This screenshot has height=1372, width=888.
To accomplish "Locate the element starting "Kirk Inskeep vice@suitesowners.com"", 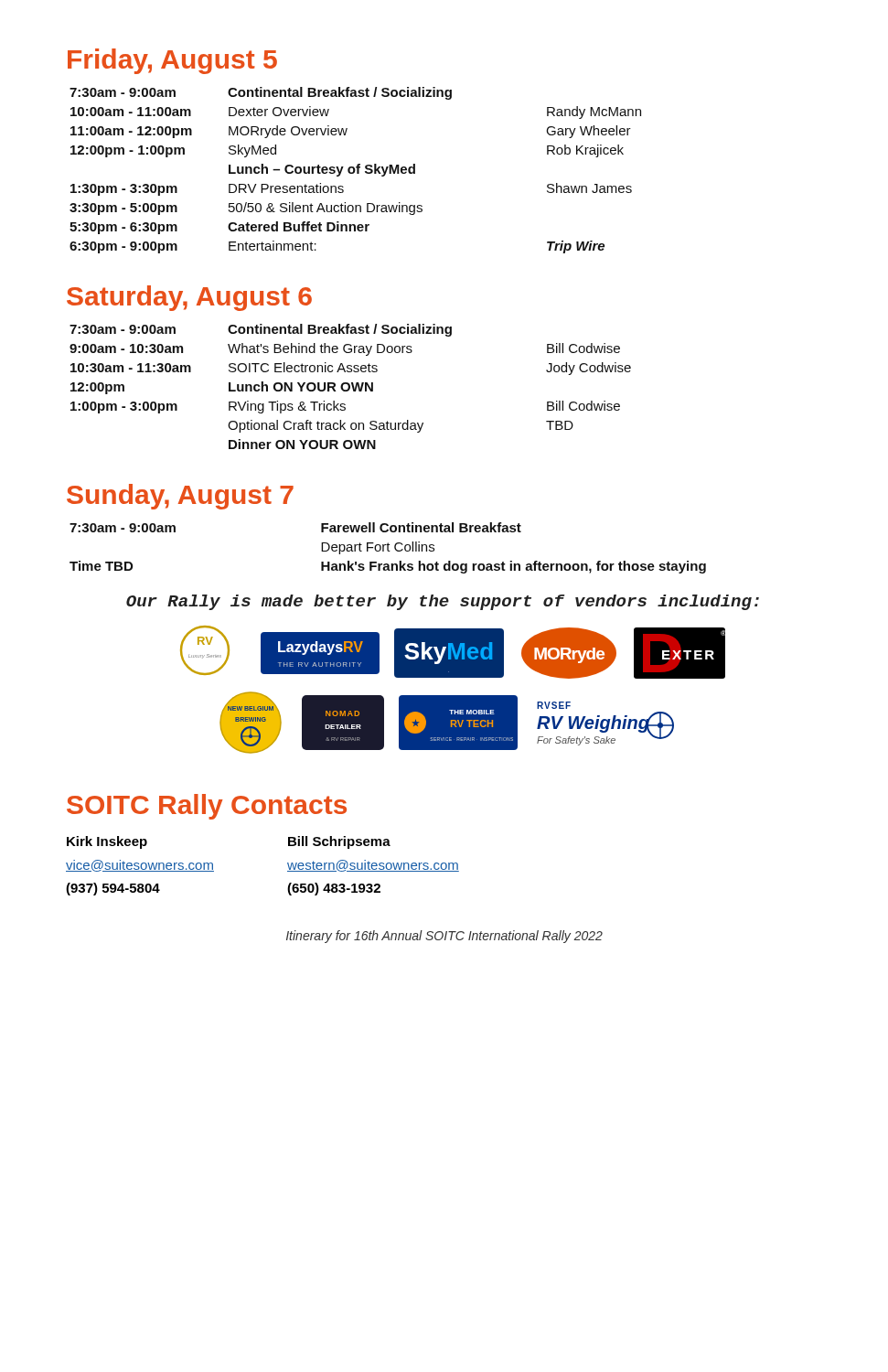I will coord(444,865).
